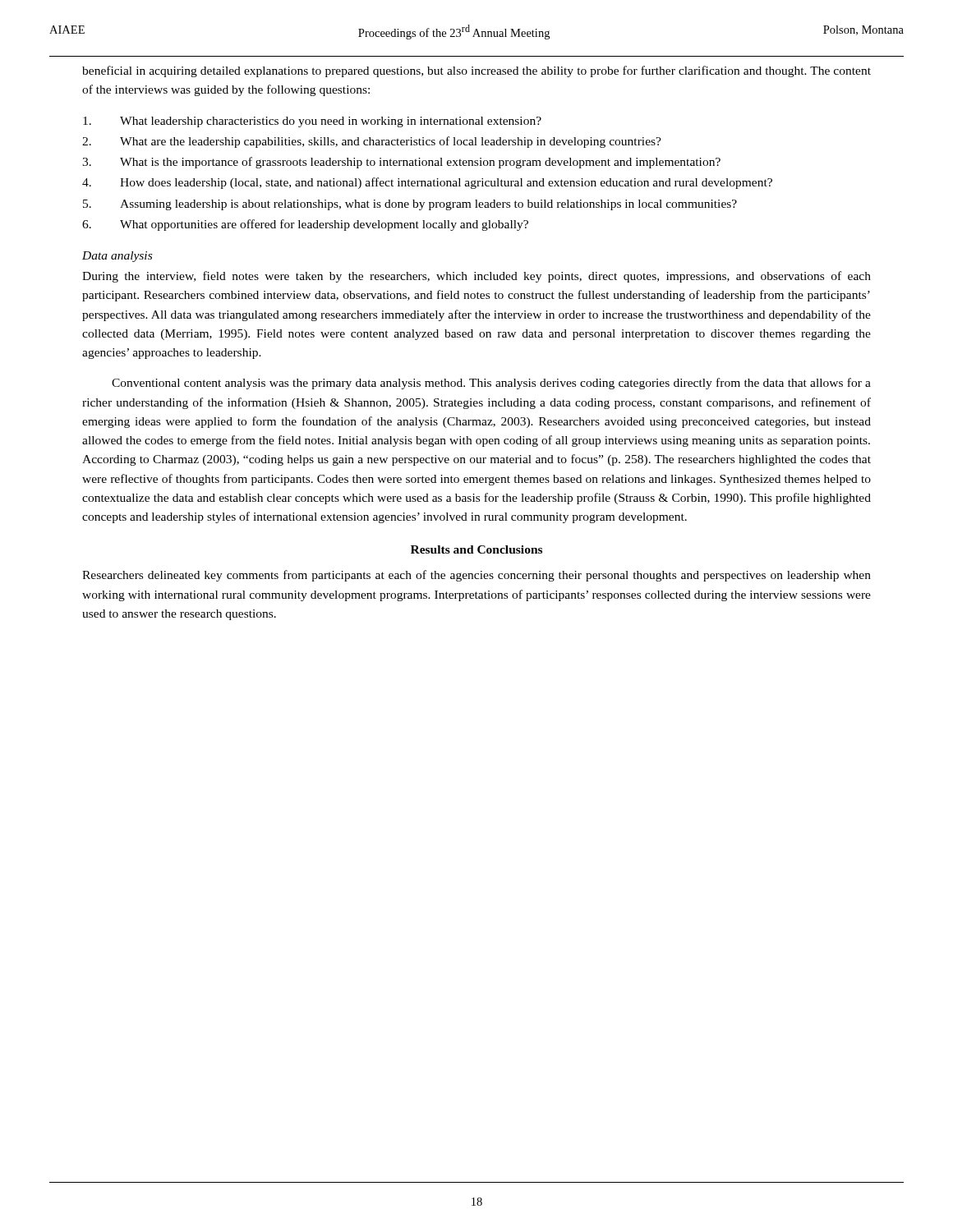Find the passage starting "During the interview, field notes were taken by"
The image size is (953, 1232).
click(x=476, y=314)
